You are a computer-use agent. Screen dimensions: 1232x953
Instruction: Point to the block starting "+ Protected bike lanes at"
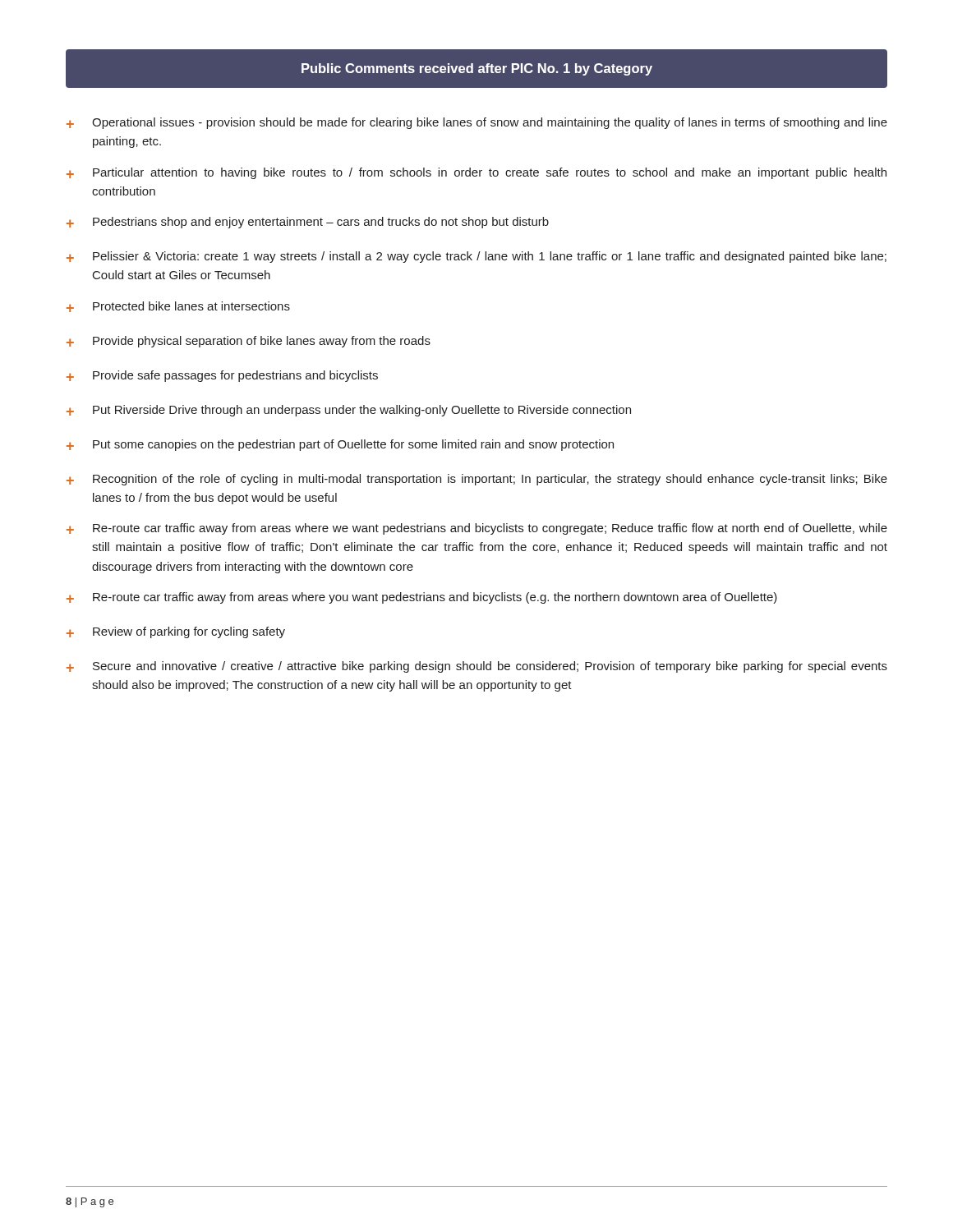pos(178,307)
